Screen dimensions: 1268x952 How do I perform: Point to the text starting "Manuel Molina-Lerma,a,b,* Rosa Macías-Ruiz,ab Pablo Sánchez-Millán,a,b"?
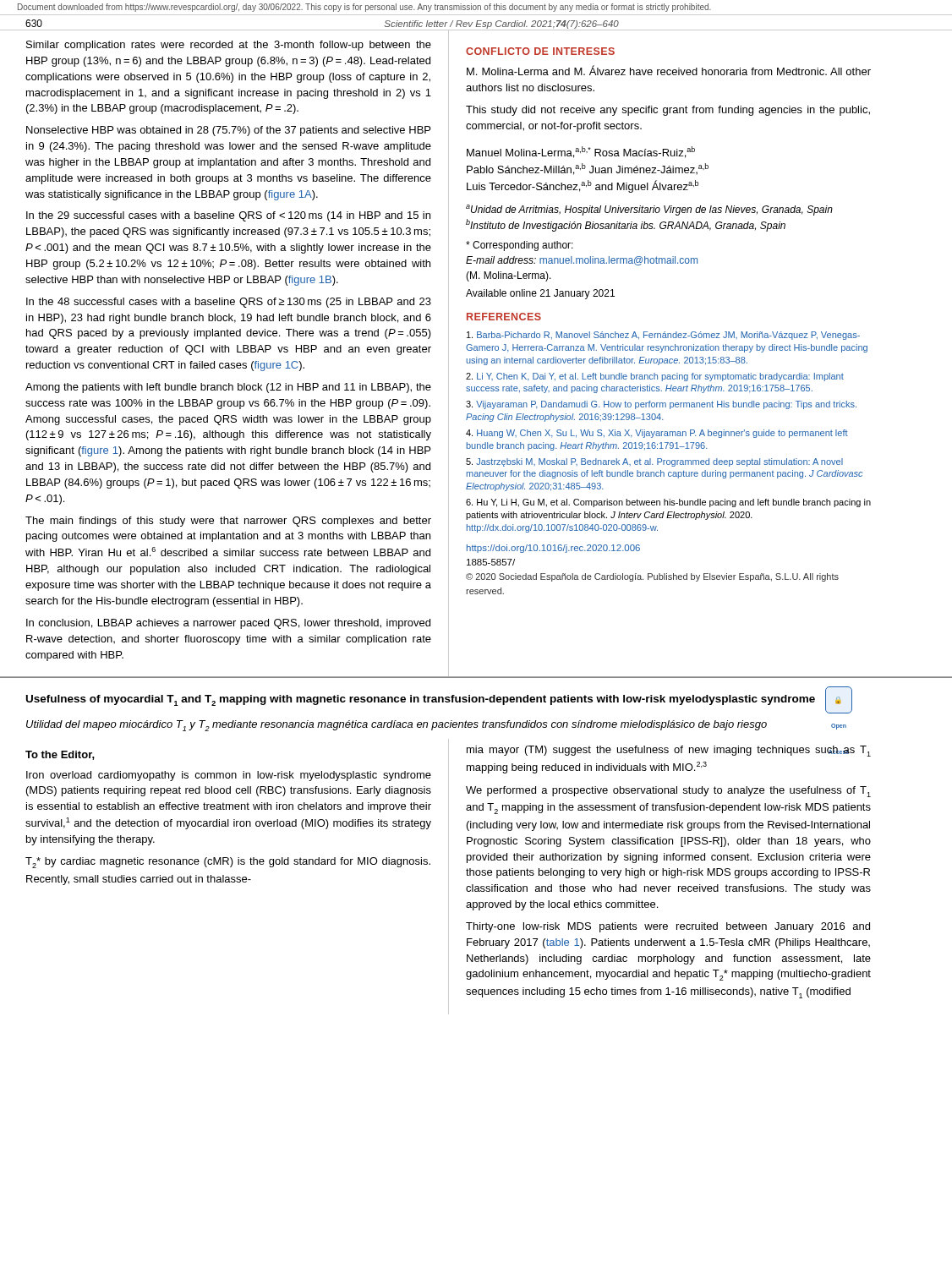coord(587,169)
